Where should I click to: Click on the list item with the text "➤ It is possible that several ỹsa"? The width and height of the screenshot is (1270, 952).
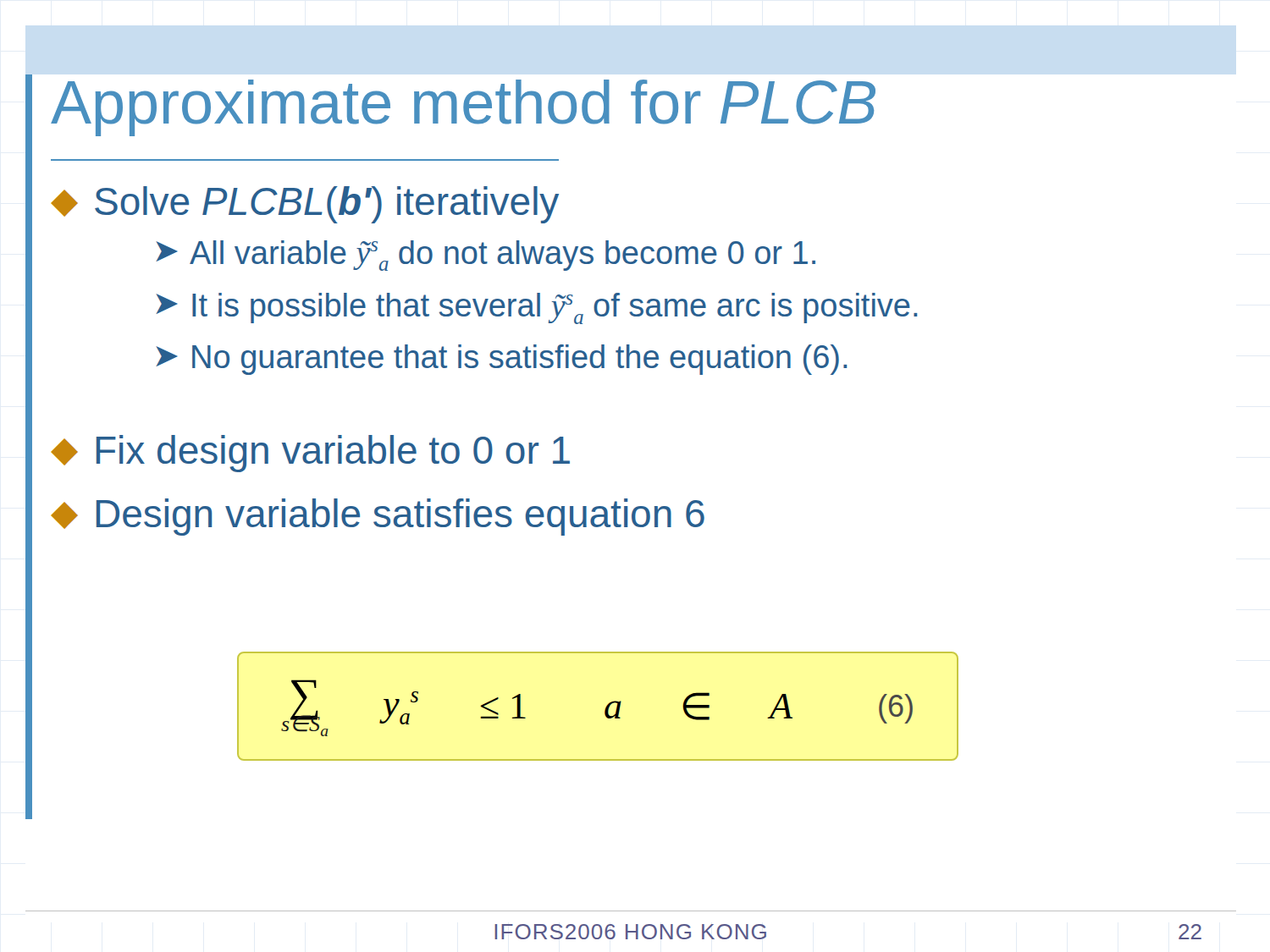click(536, 307)
